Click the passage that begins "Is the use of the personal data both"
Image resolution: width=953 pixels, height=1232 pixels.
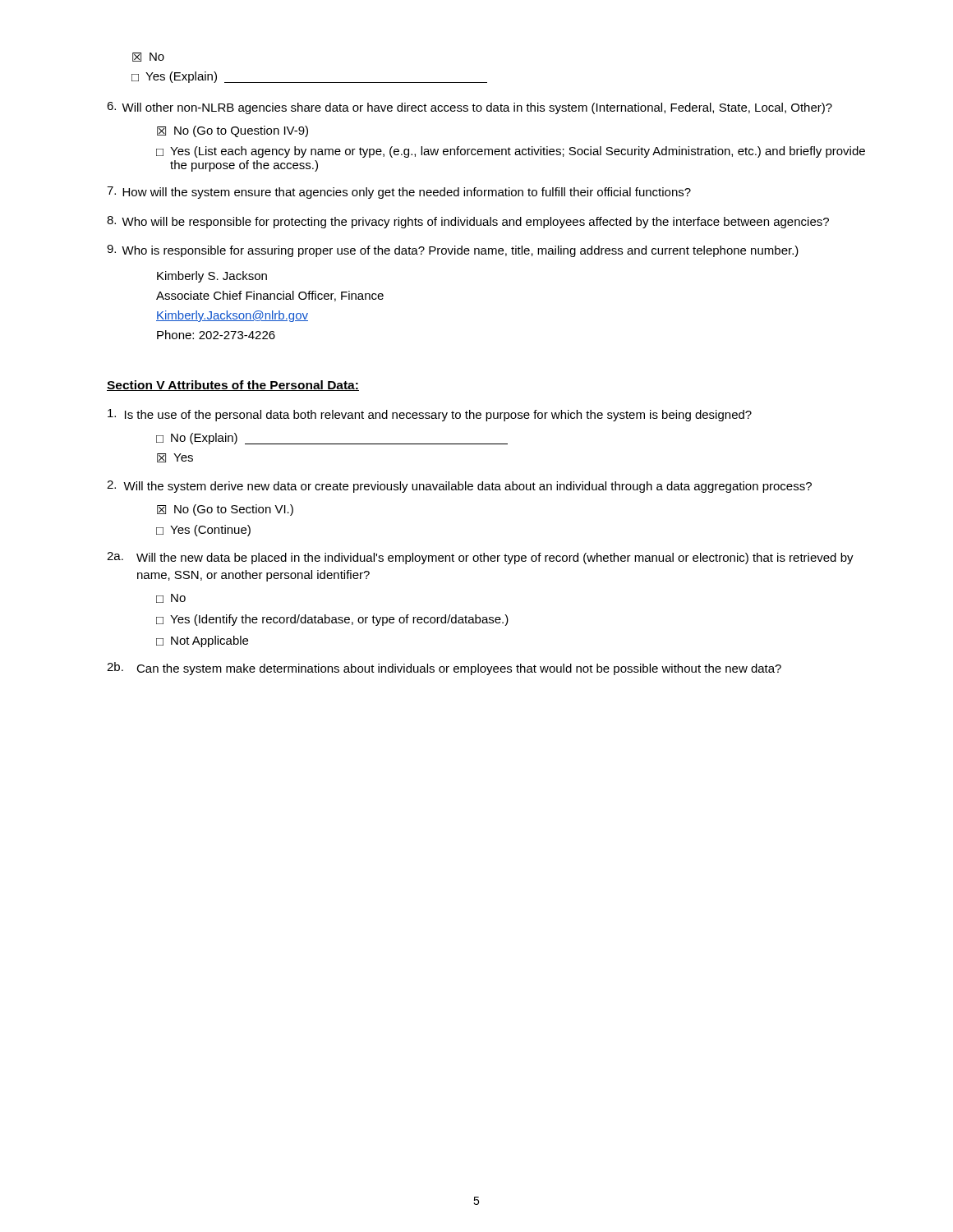[x=489, y=436]
